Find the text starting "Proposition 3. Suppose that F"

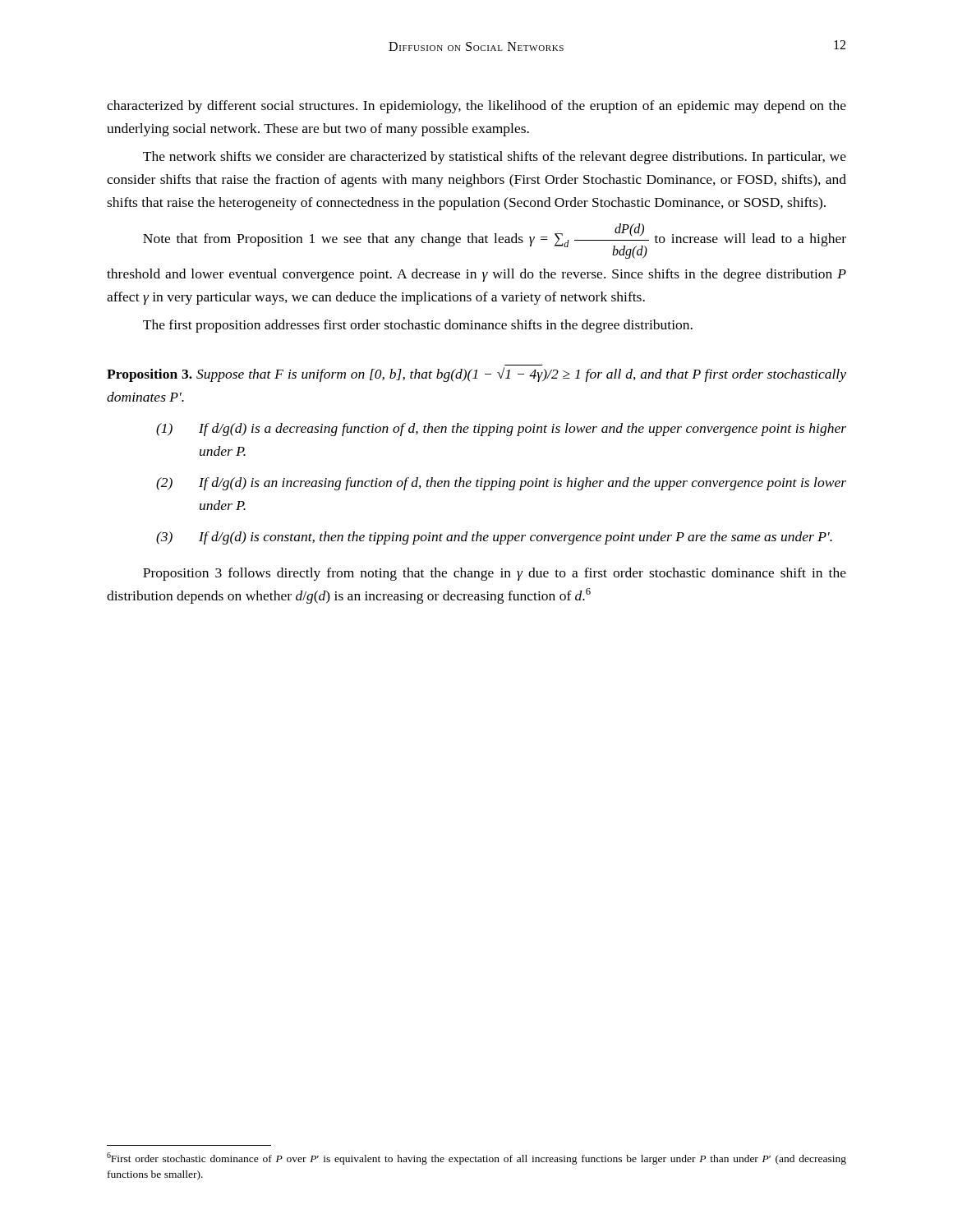(x=476, y=385)
